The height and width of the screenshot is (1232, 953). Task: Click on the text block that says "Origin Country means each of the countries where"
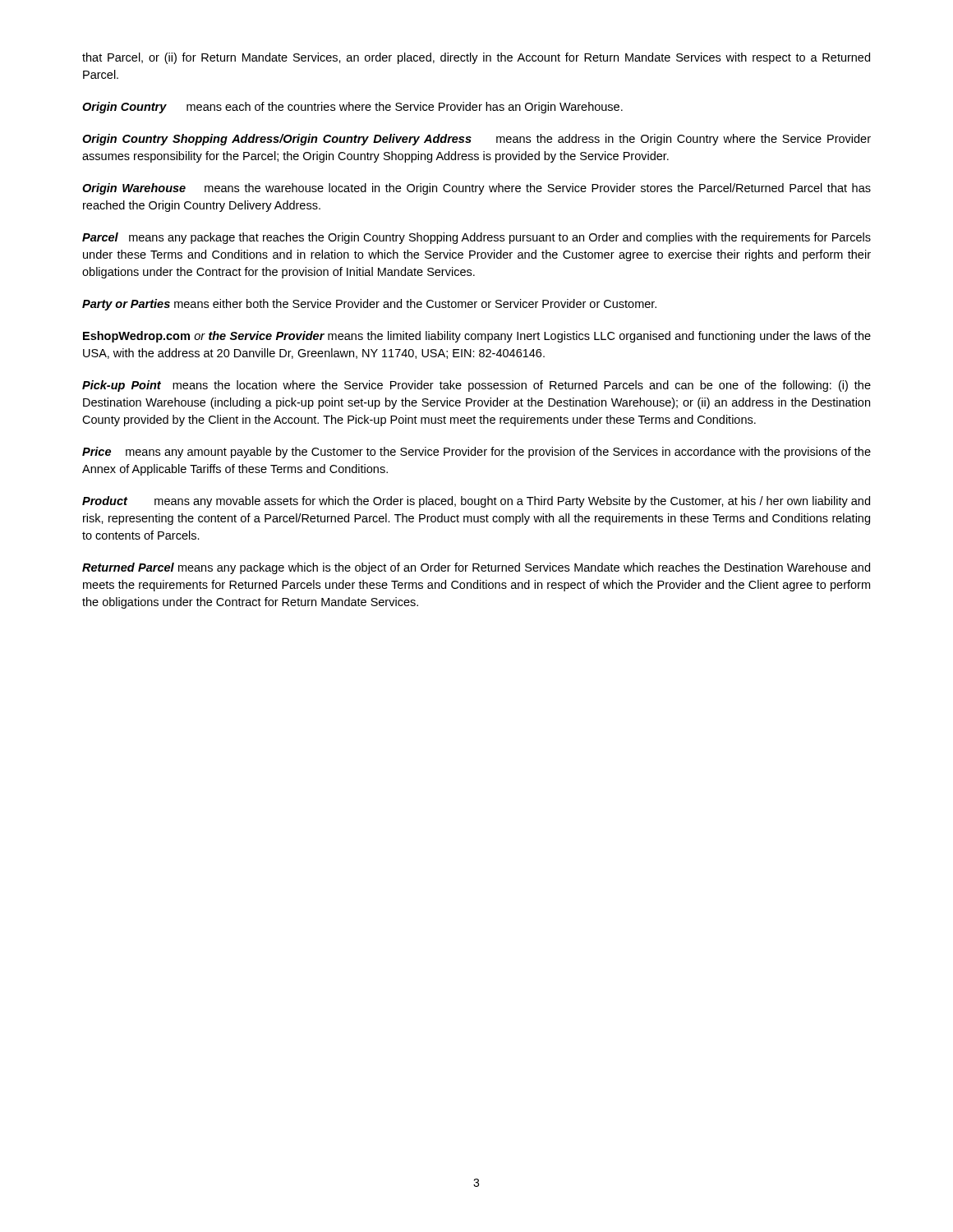coord(353,107)
